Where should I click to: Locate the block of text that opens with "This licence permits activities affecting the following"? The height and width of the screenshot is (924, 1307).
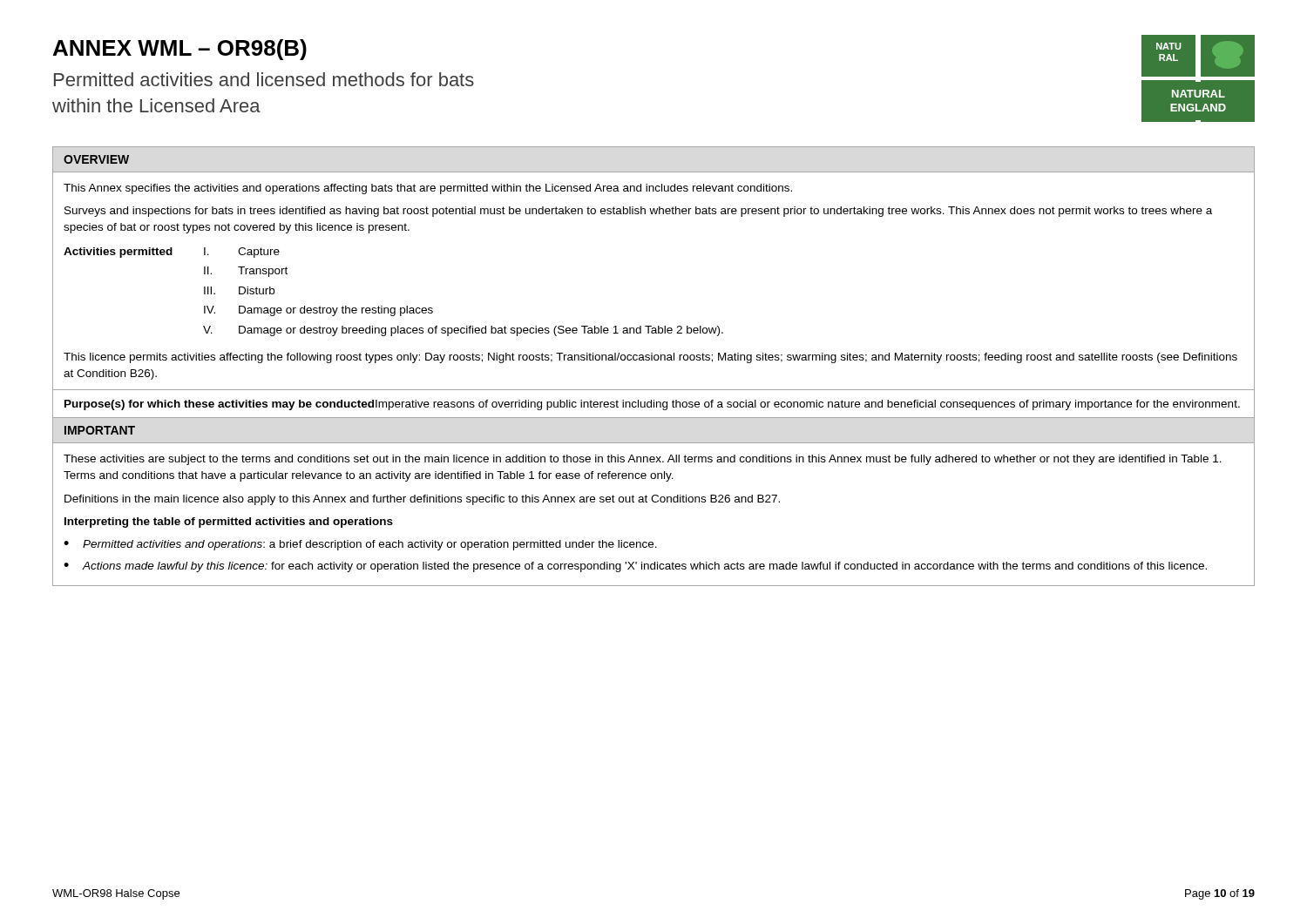click(x=651, y=365)
